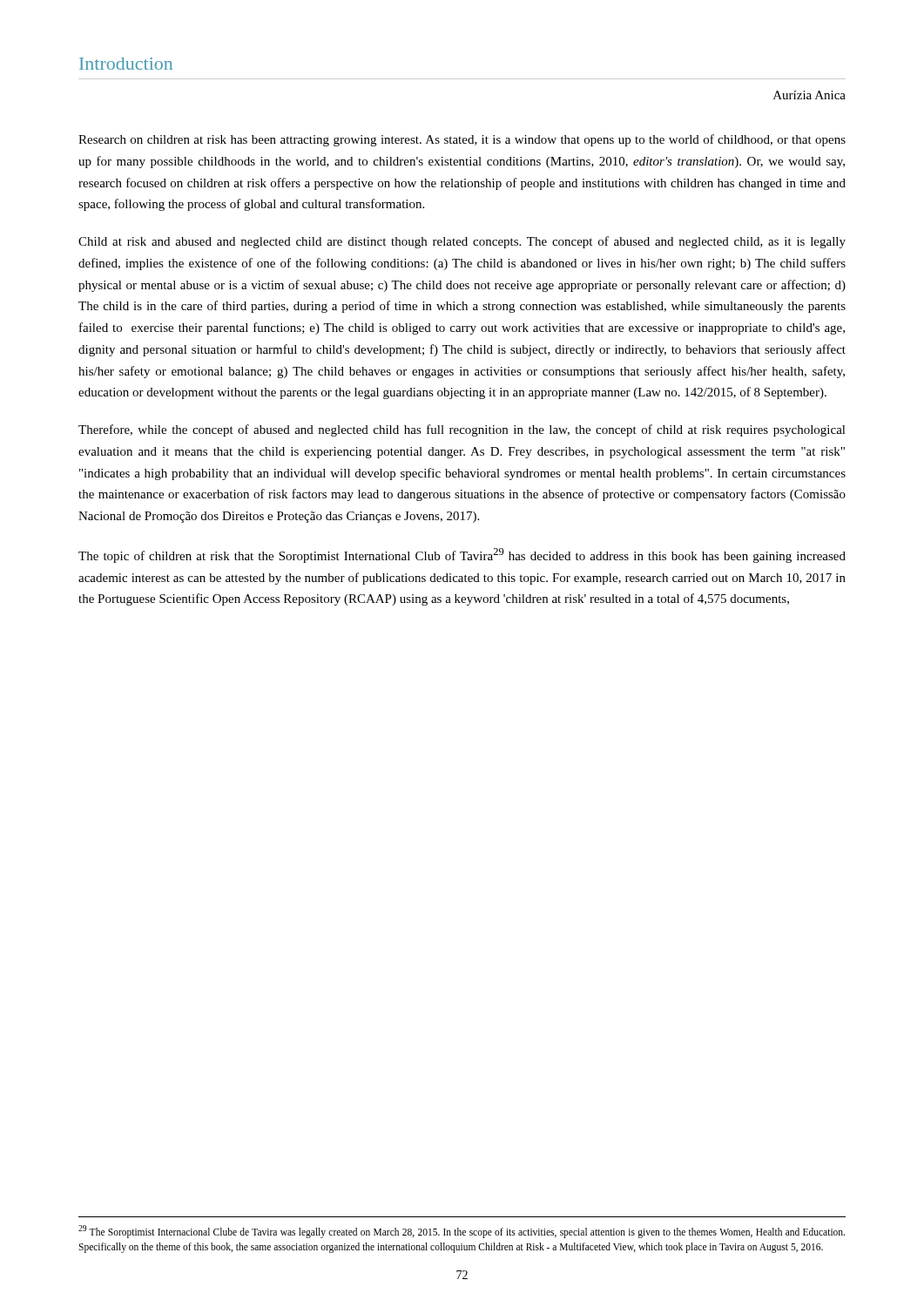924x1307 pixels.
Task: Find the footnote with the text "29 The Soroptimist"
Action: [462, 1238]
